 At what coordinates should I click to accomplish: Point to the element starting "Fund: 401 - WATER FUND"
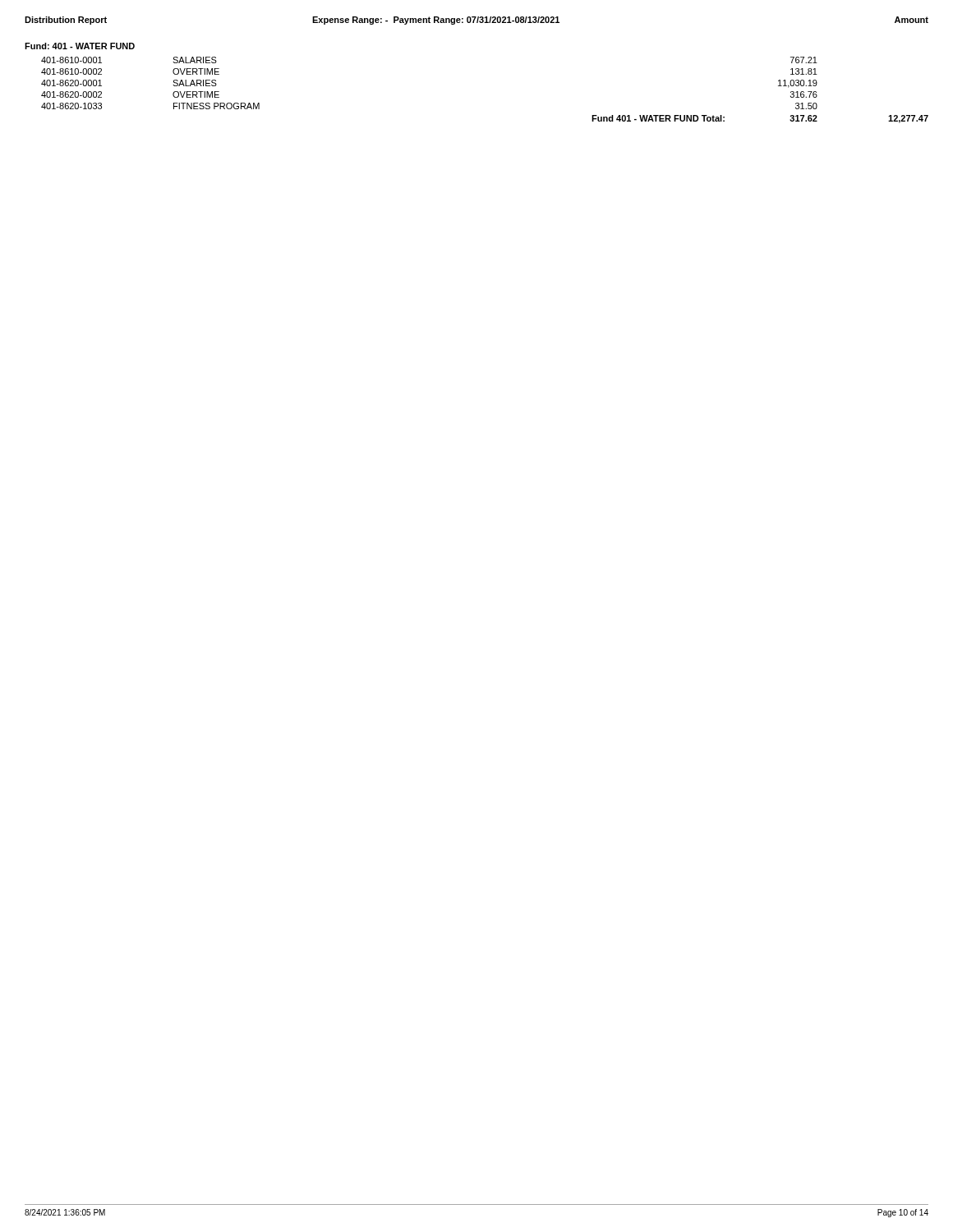(x=80, y=46)
